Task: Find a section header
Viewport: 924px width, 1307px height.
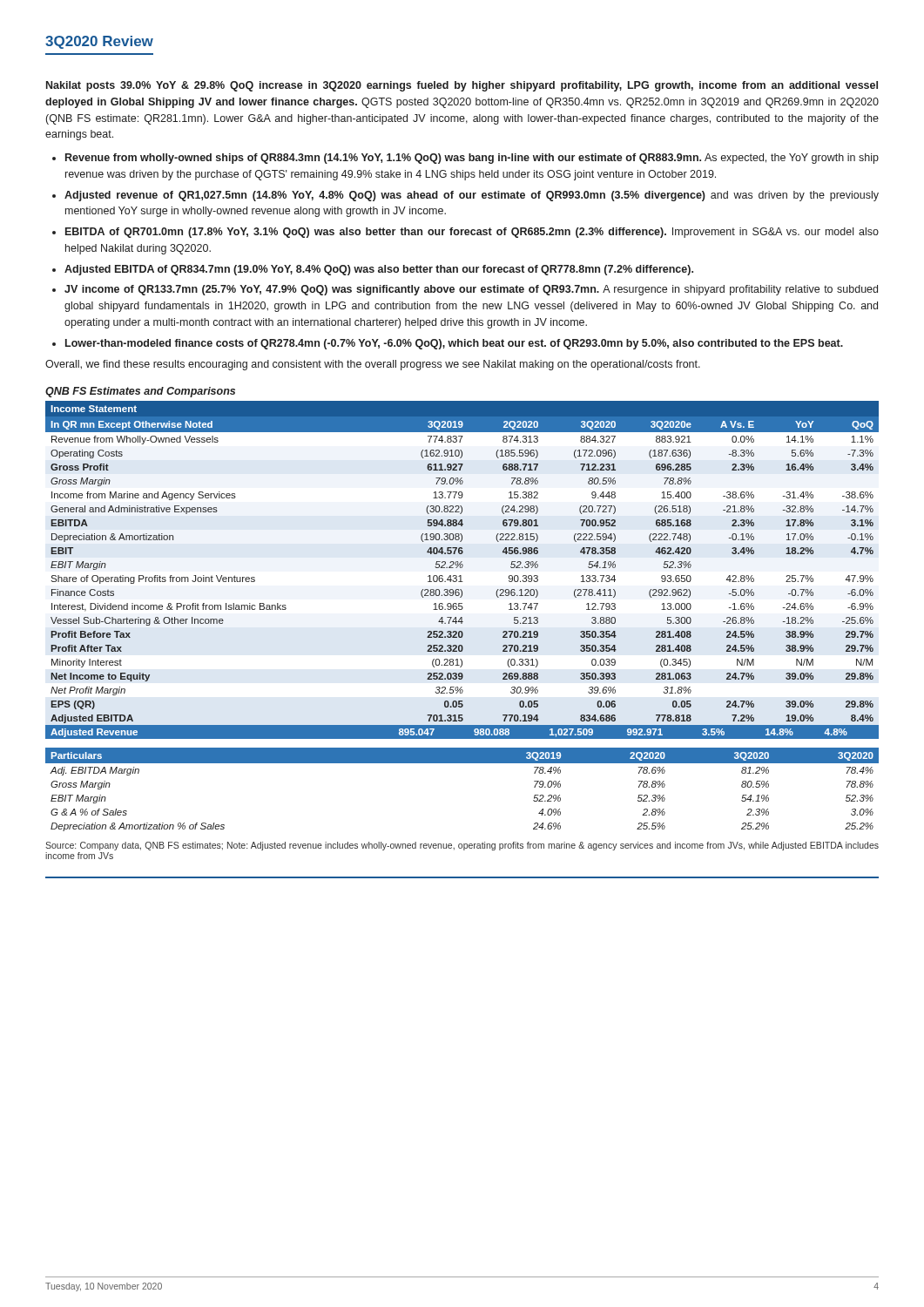Action: 99,44
